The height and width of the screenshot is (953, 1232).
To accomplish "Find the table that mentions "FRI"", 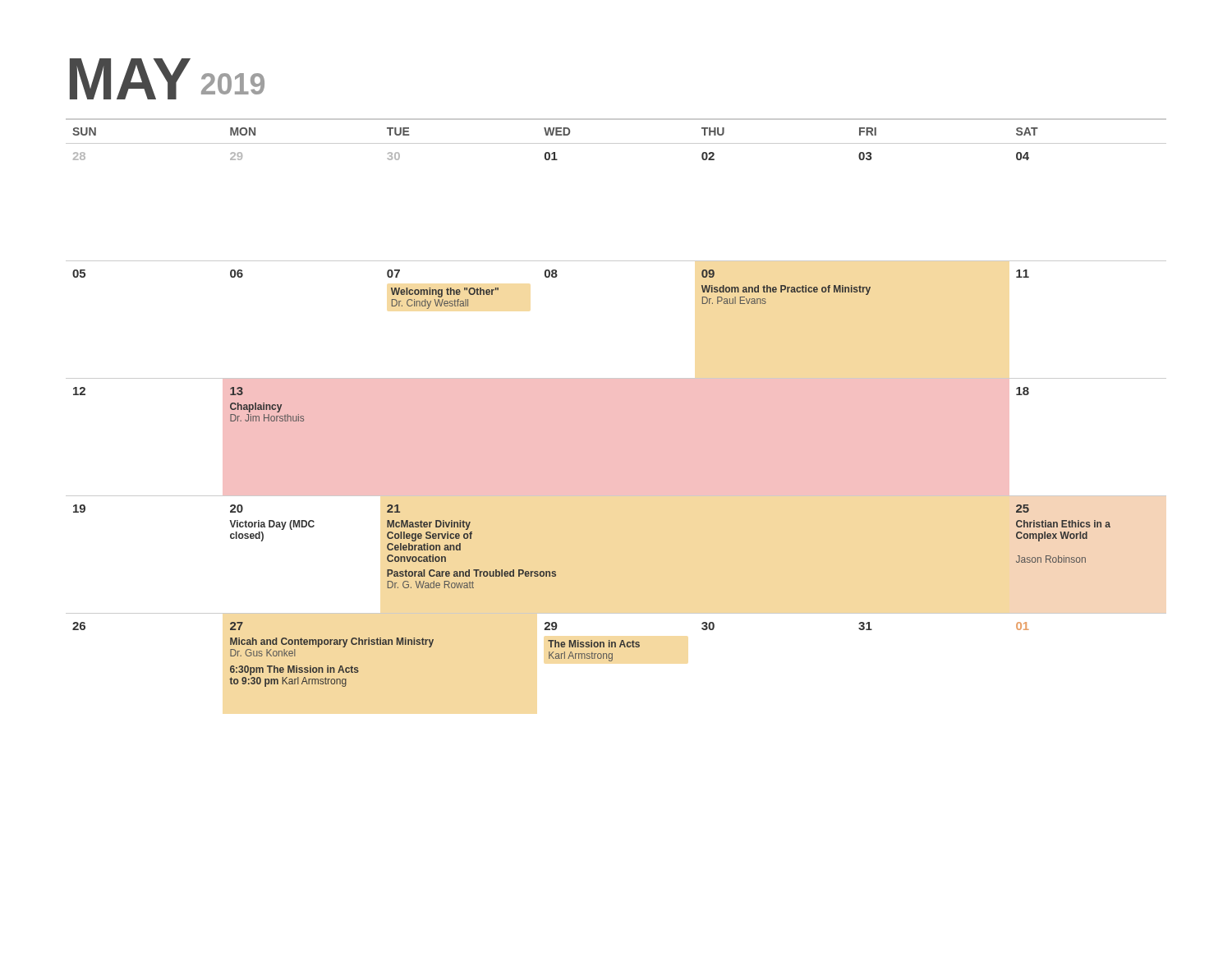I will point(616,416).
